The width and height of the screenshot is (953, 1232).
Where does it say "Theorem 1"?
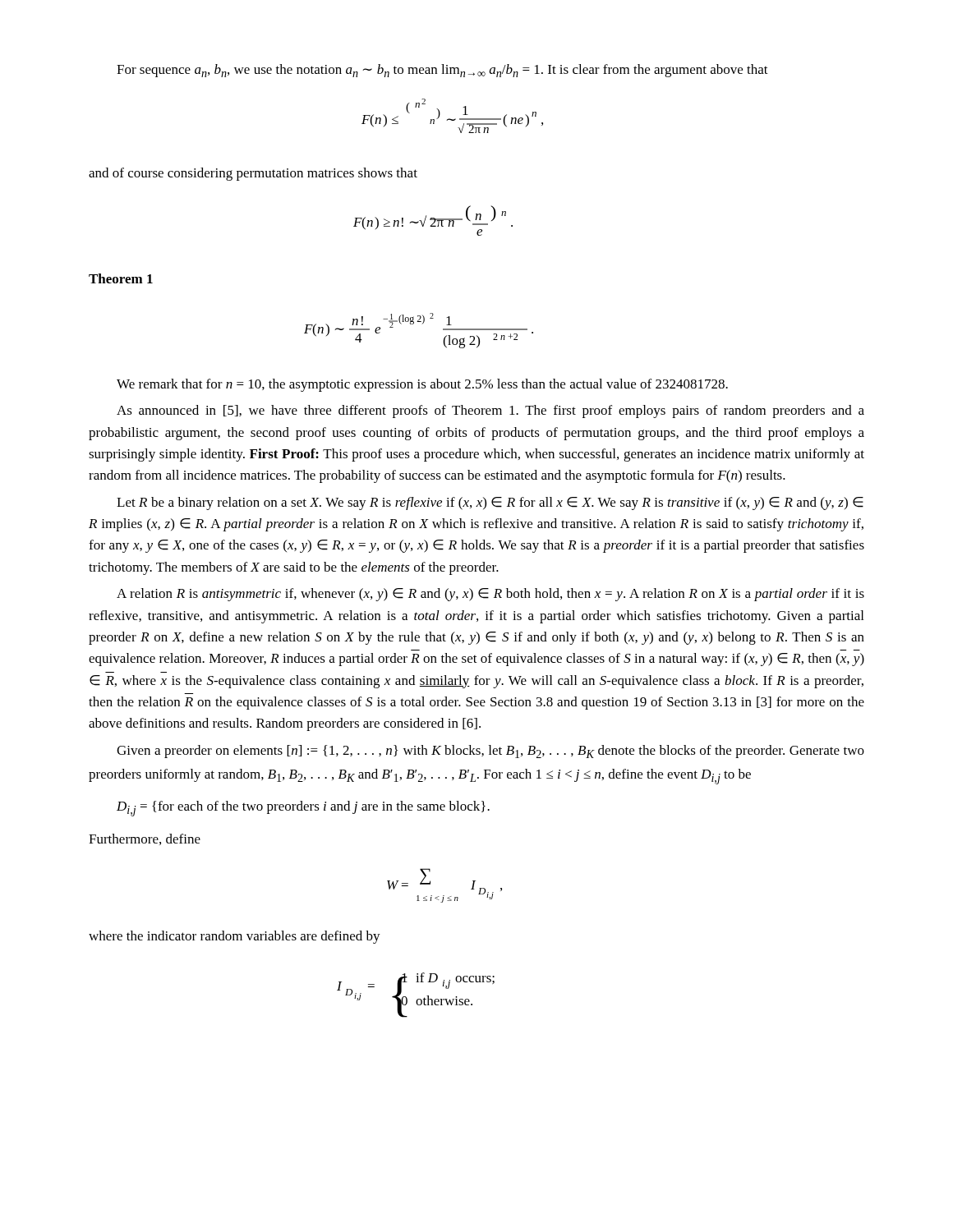121,279
